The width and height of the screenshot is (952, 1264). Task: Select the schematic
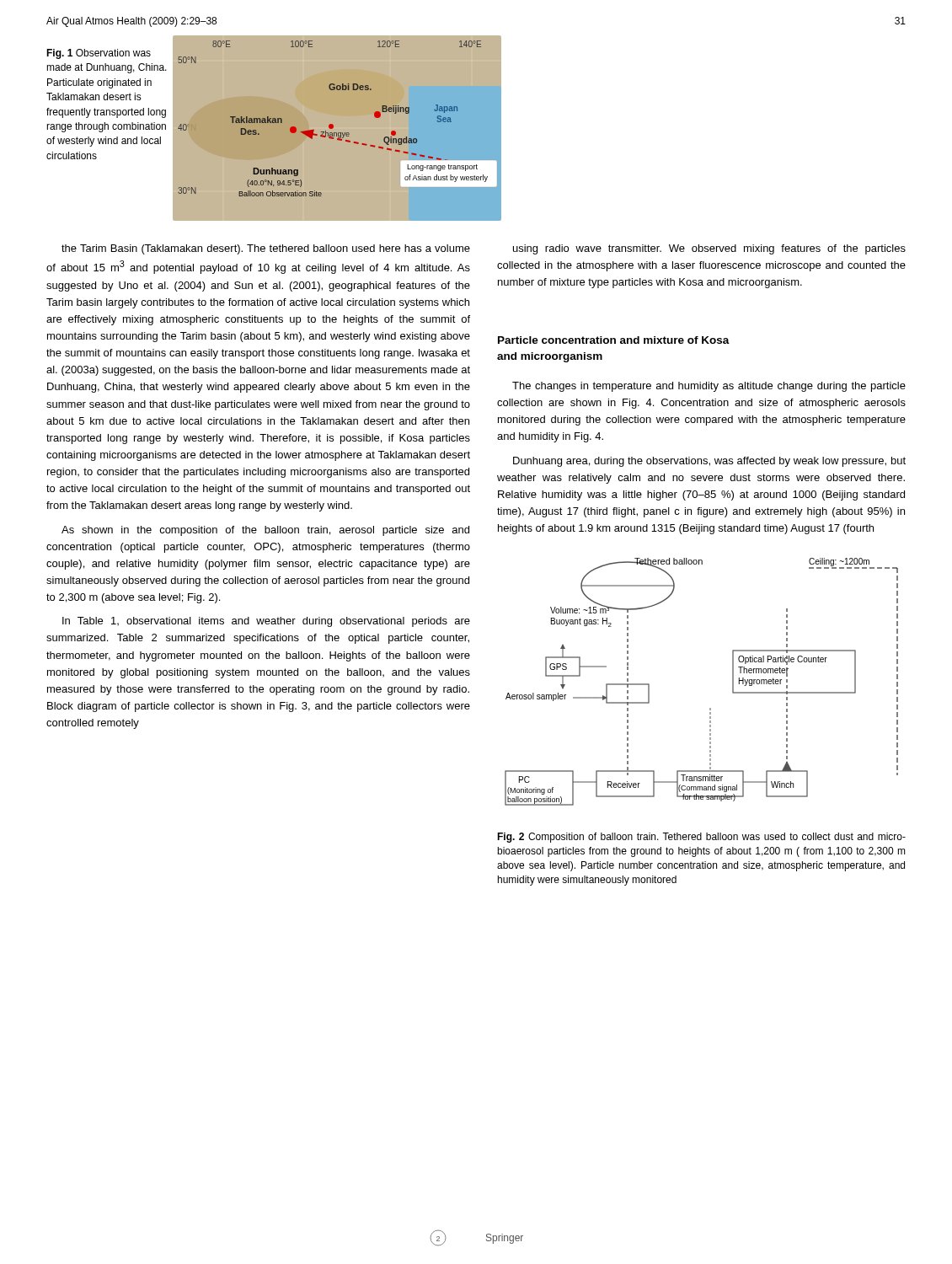(x=701, y=691)
